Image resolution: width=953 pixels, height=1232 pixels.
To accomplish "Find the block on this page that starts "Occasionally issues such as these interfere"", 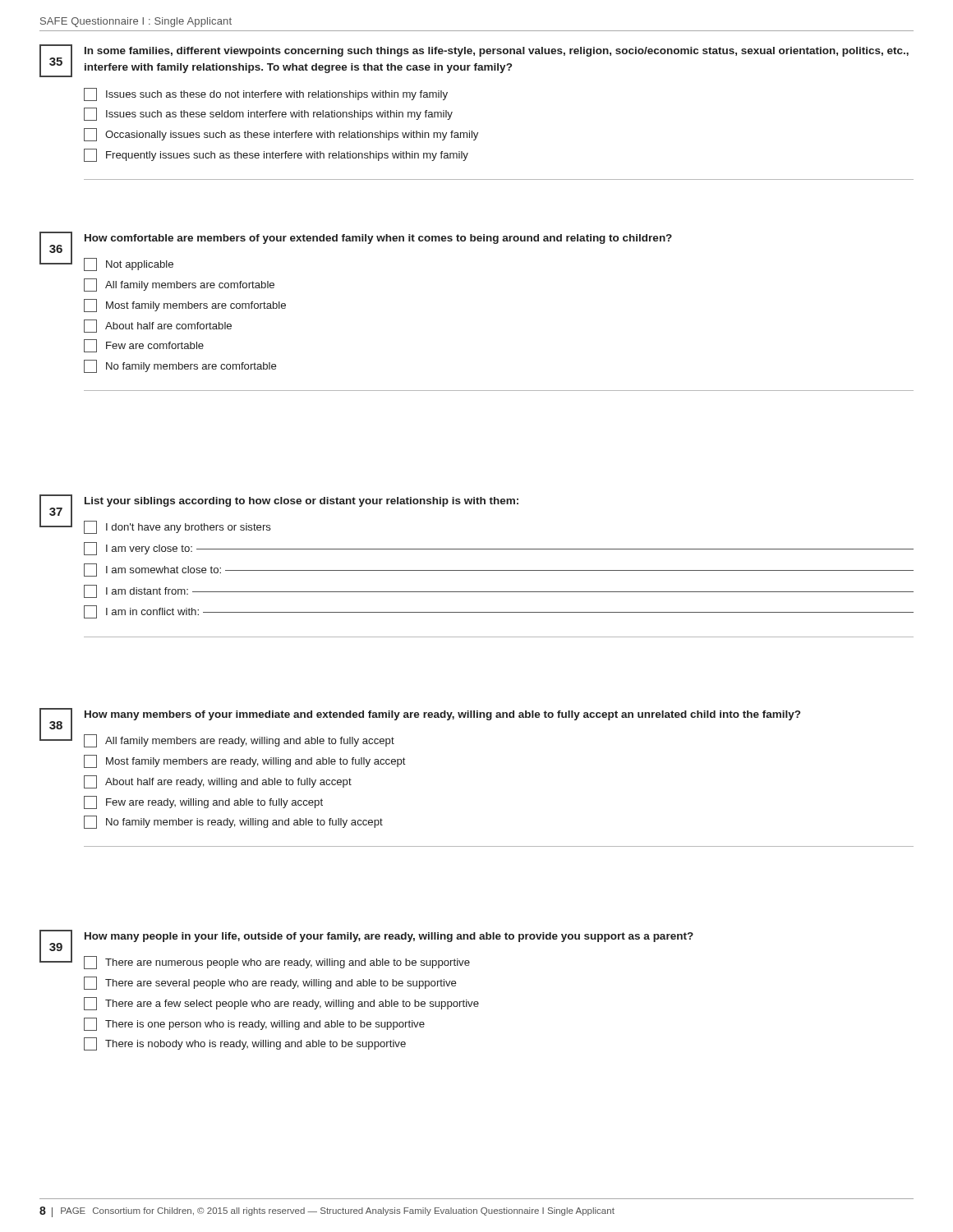I will tap(281, 135).
